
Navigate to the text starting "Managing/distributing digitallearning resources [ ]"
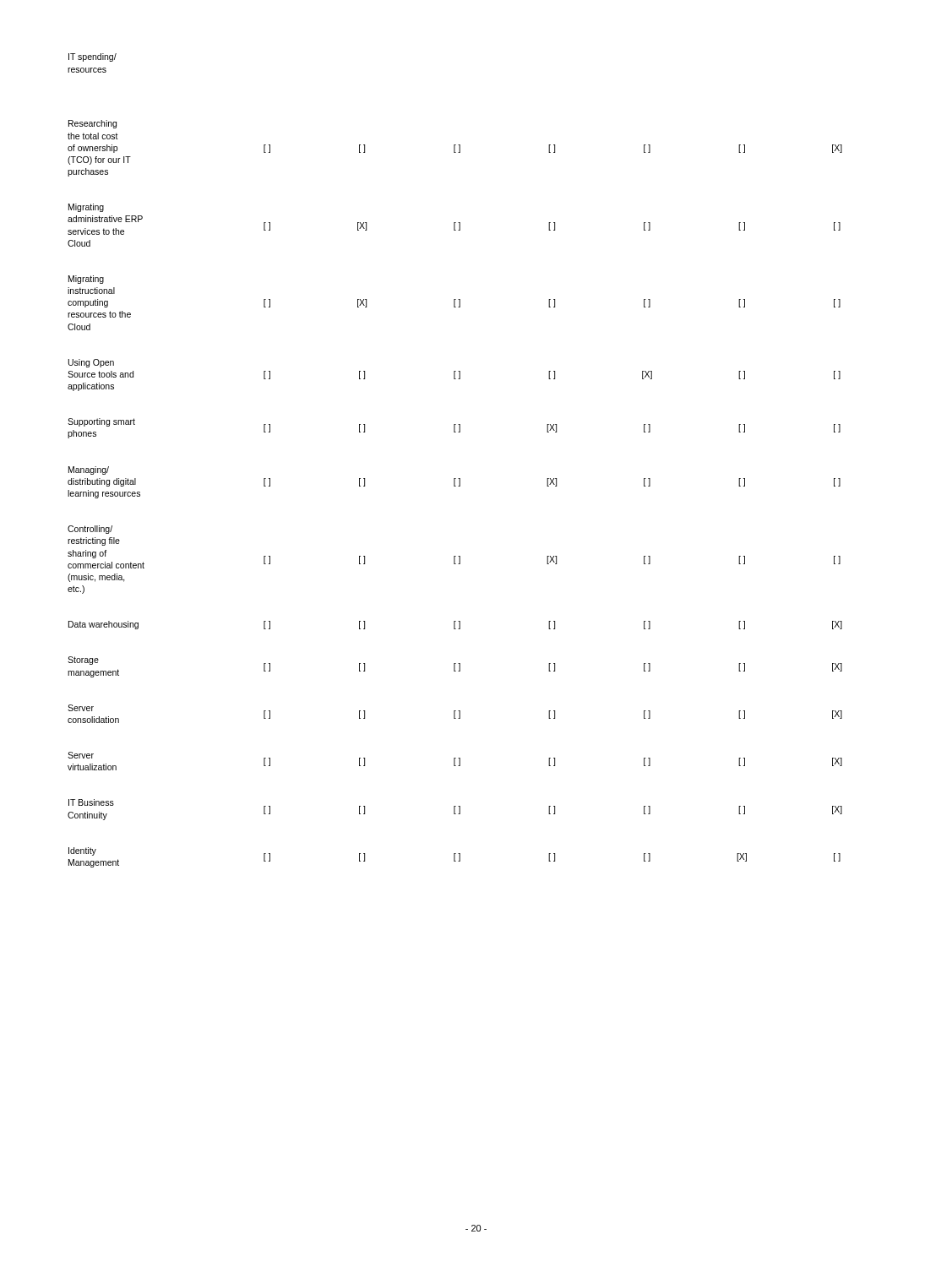click(89, 470)
